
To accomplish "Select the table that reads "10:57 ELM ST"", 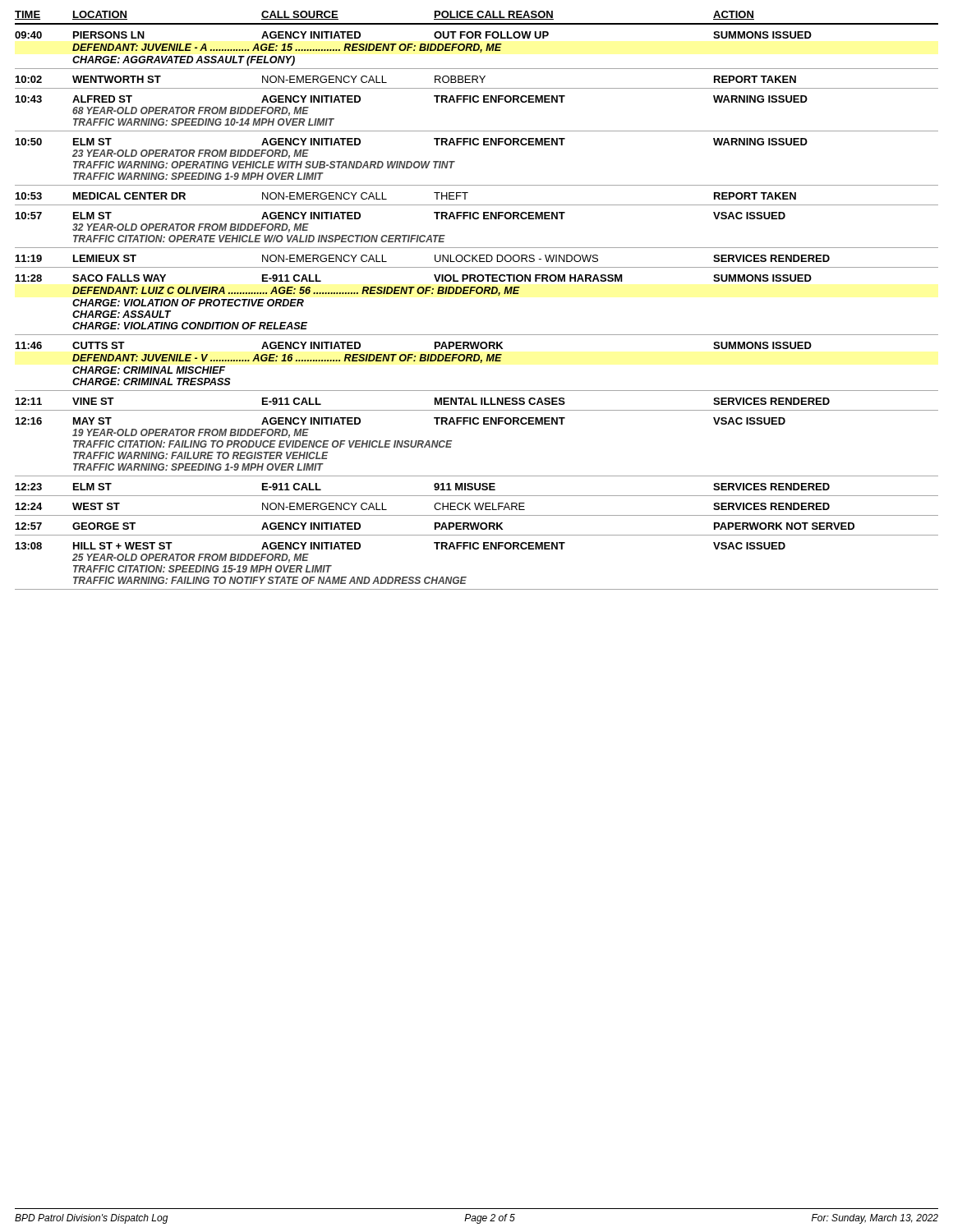I will pyautogui.click(x=476, y=227).
